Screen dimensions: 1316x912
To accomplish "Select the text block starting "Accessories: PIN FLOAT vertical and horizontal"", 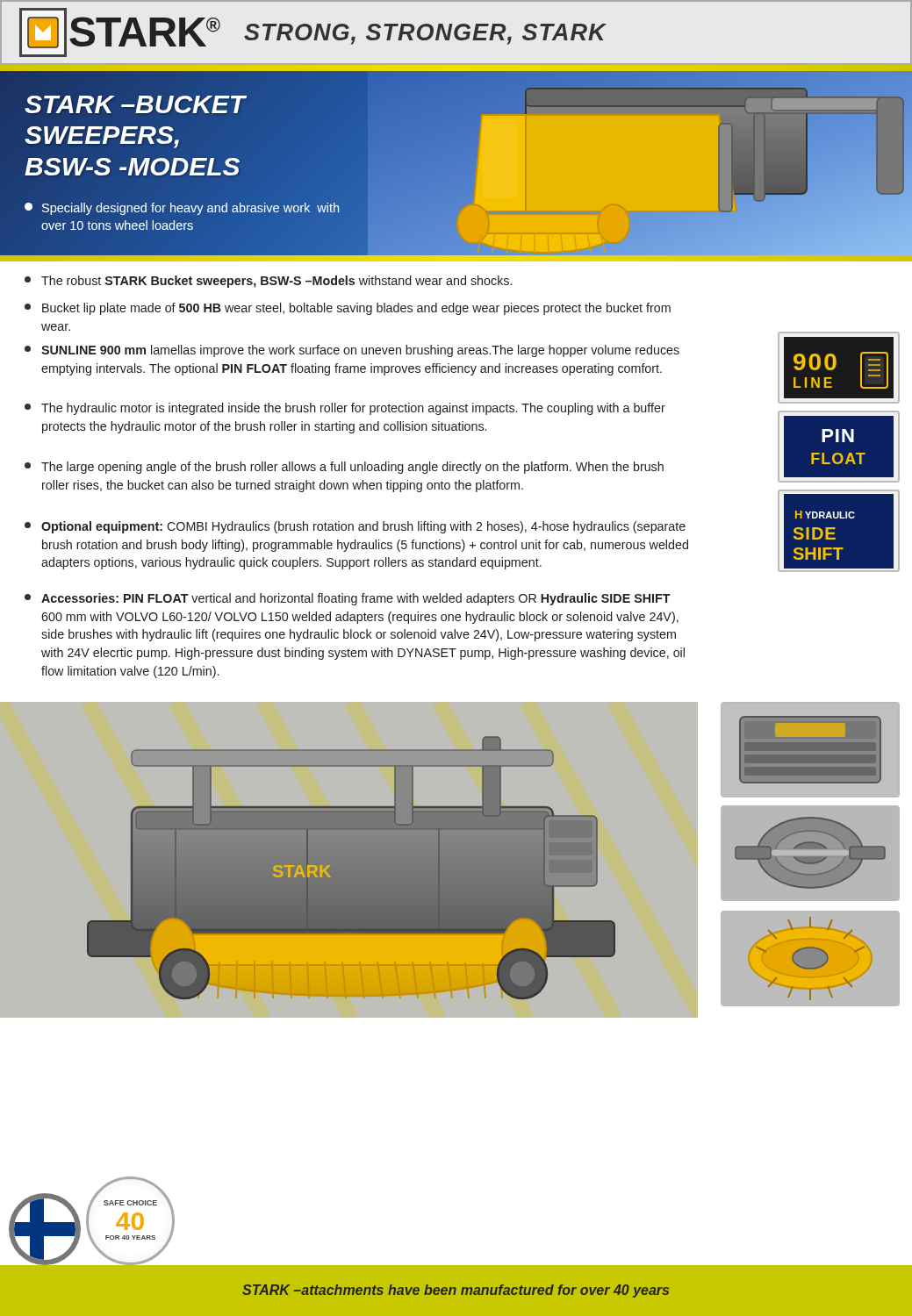I will pos(358,635).
